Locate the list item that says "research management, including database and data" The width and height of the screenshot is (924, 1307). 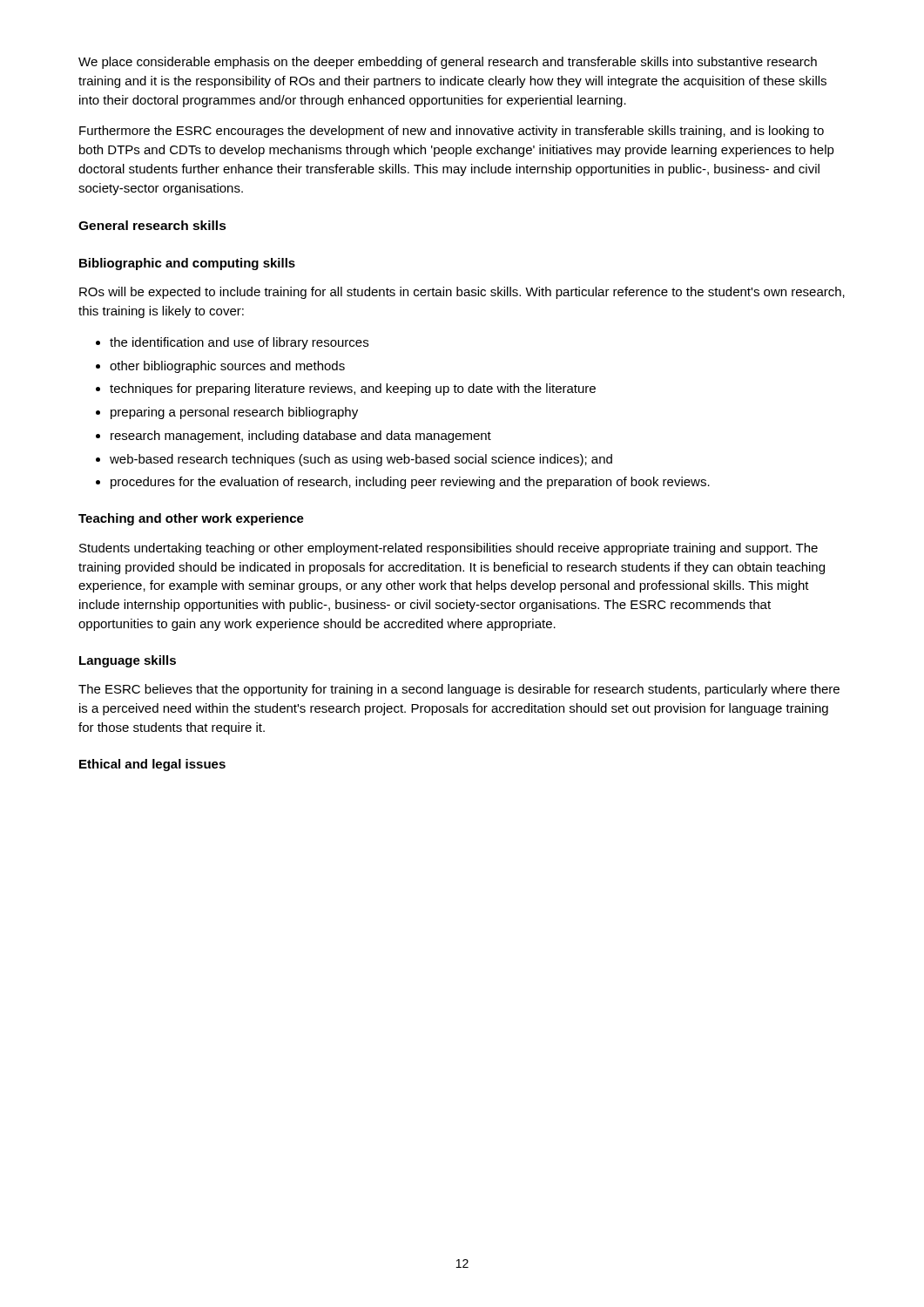(478, 436)
